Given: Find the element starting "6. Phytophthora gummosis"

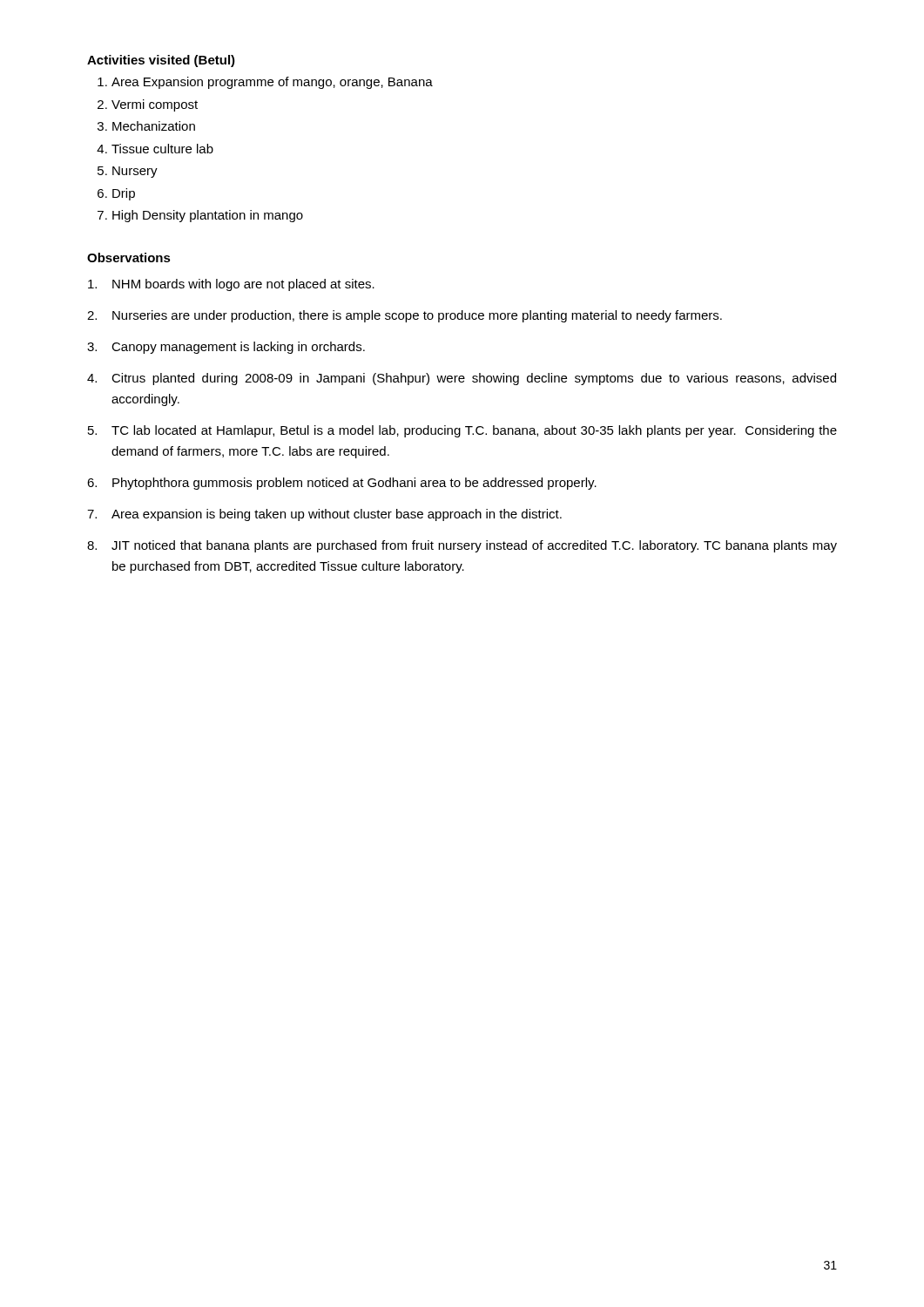Looking at the screenshot, I should (x=462, y=482).
